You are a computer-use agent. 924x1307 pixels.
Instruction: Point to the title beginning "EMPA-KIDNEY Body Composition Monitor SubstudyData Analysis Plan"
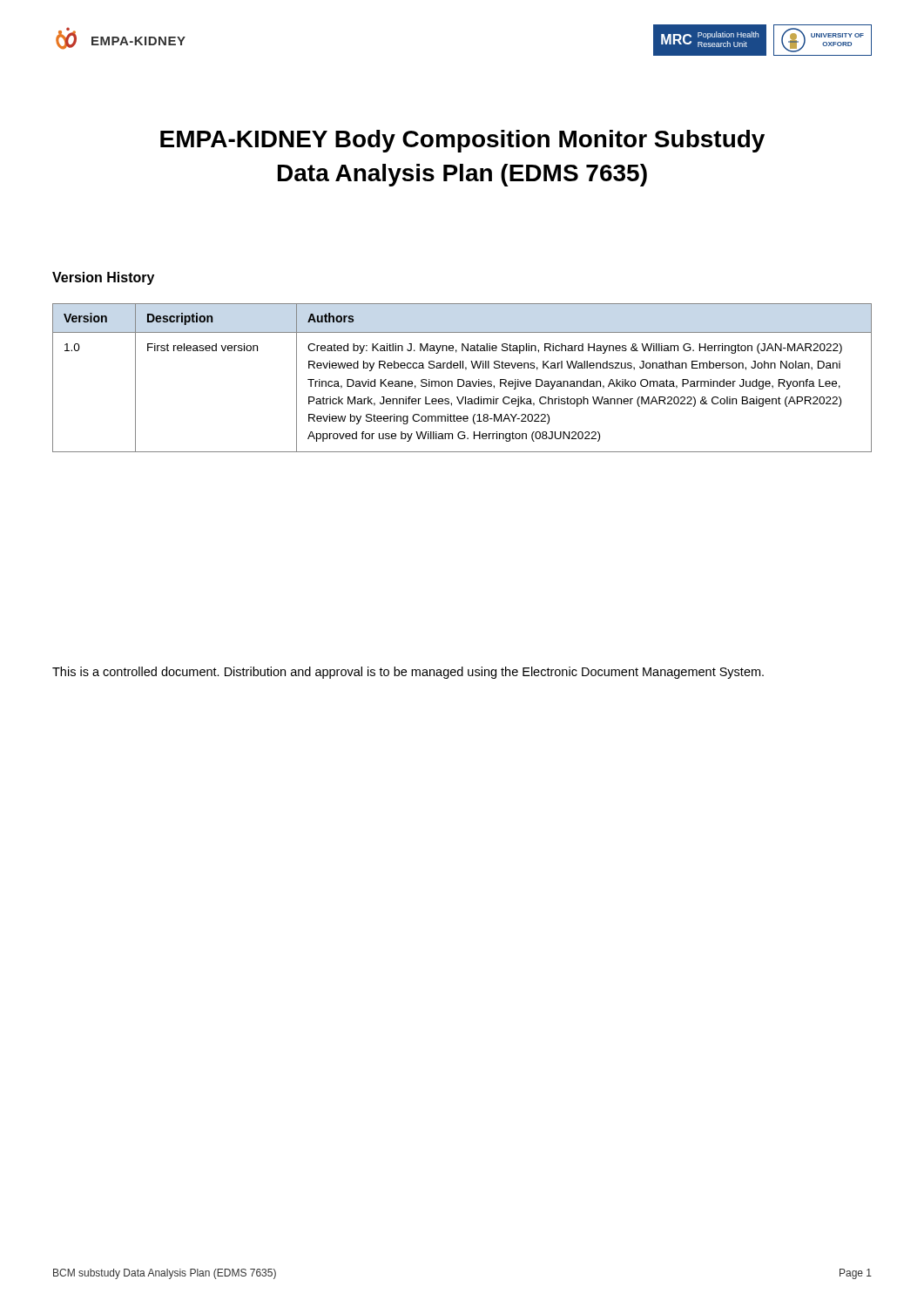coord(462,156)
